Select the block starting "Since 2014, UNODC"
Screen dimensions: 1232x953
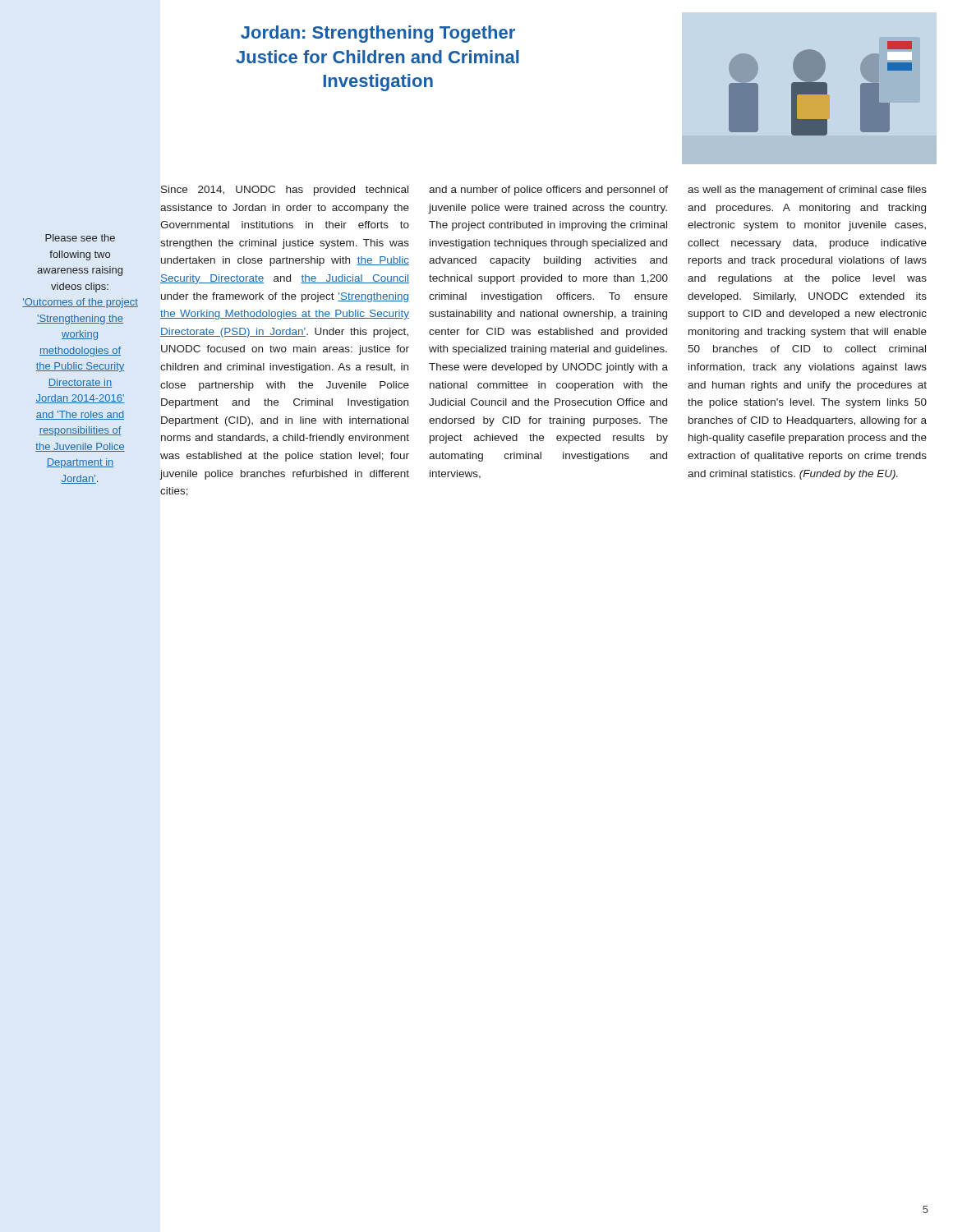click(x=285, y=340)
